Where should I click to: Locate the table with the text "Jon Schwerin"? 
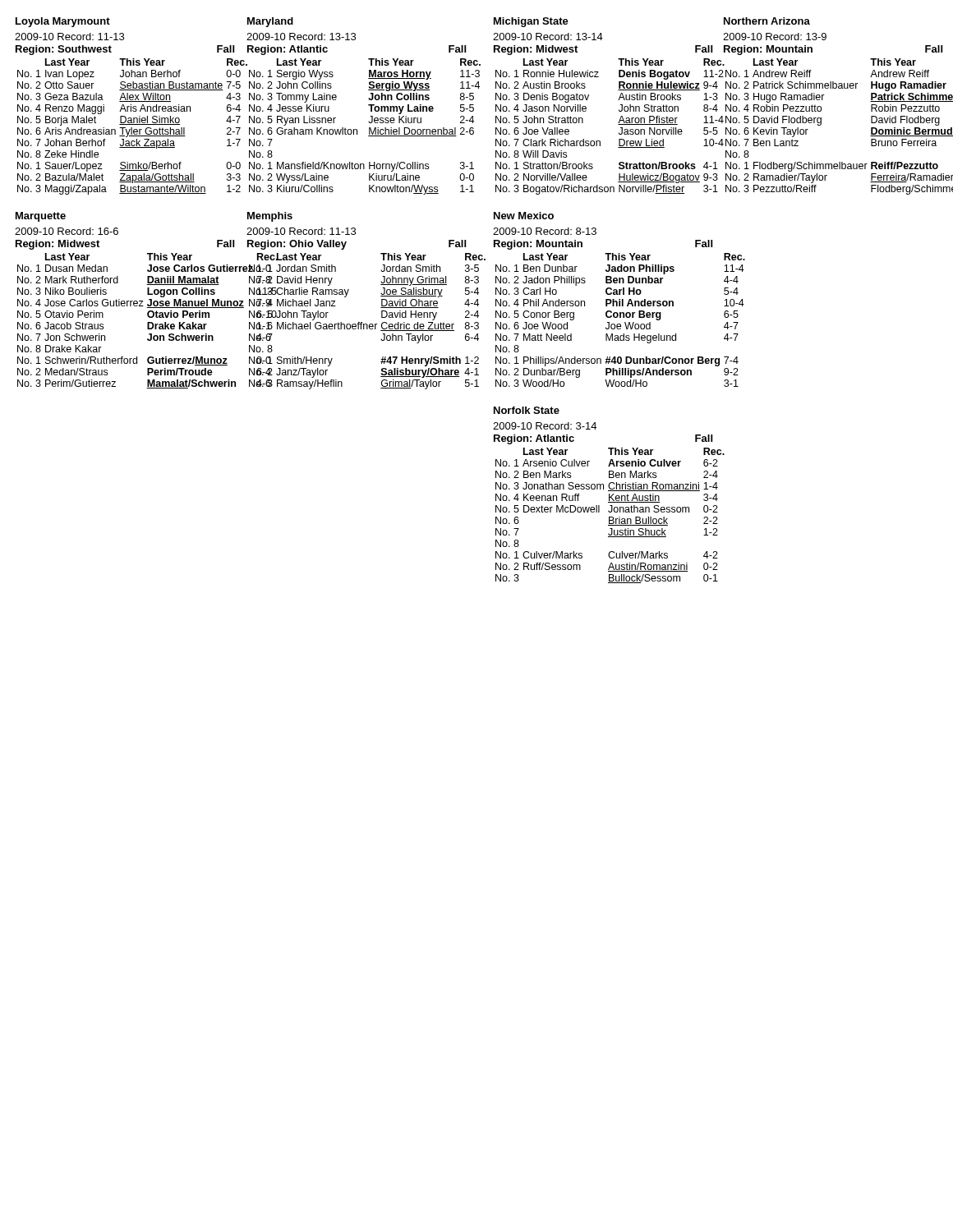[125, 320]
